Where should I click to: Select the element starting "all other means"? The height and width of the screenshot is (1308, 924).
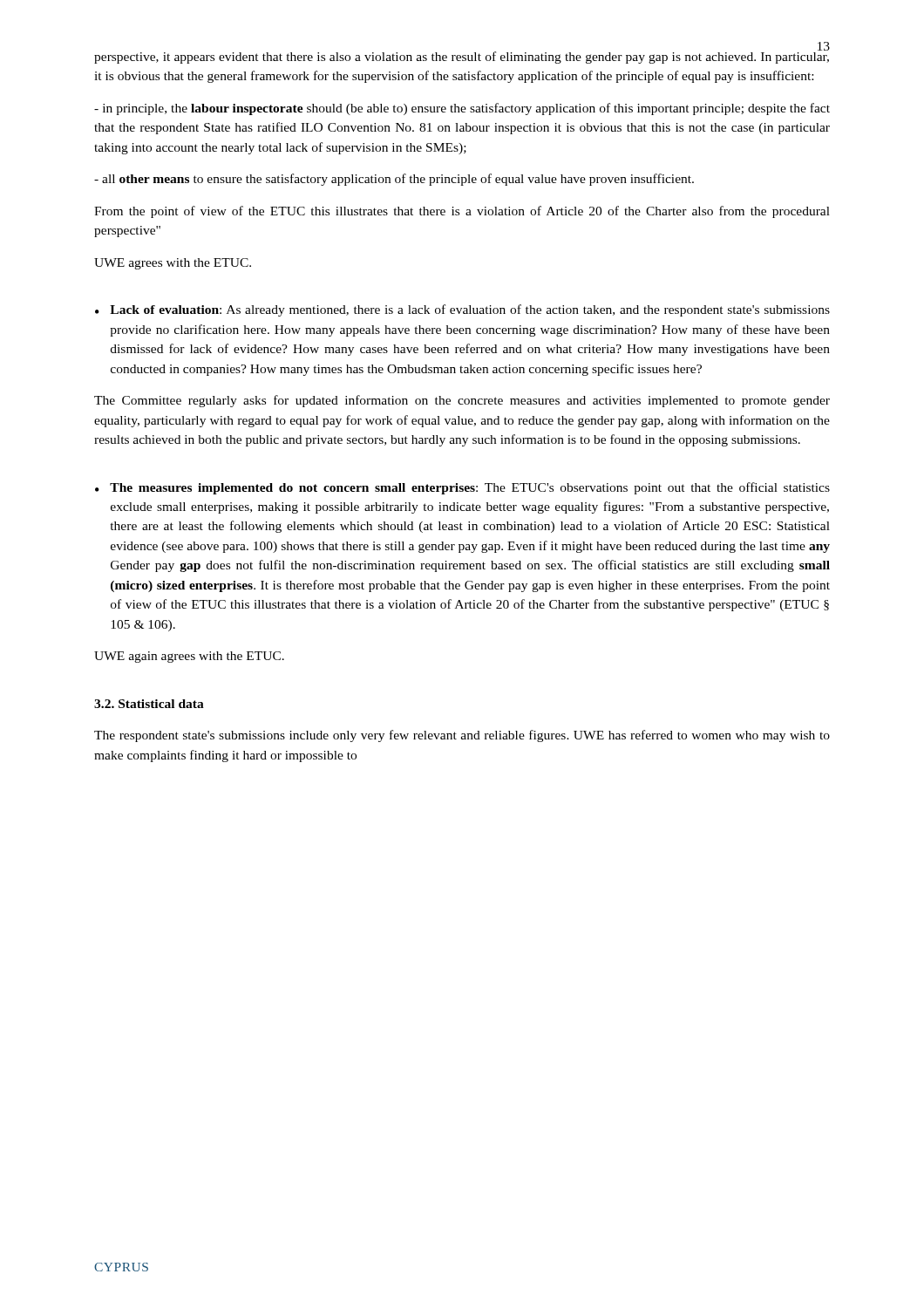[394, 179]
